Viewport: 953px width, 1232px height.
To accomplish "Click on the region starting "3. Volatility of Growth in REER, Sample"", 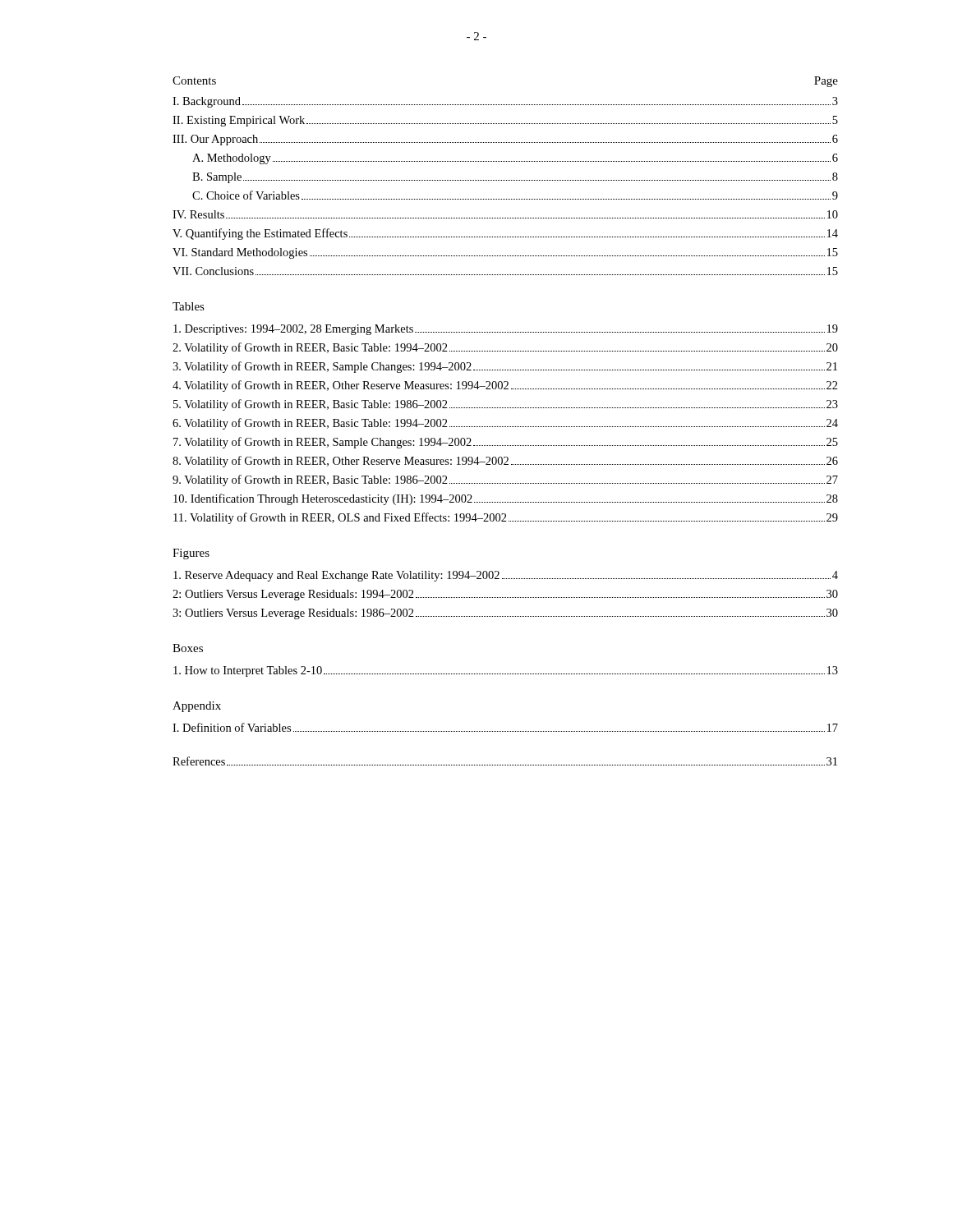I will click(505, 367).
